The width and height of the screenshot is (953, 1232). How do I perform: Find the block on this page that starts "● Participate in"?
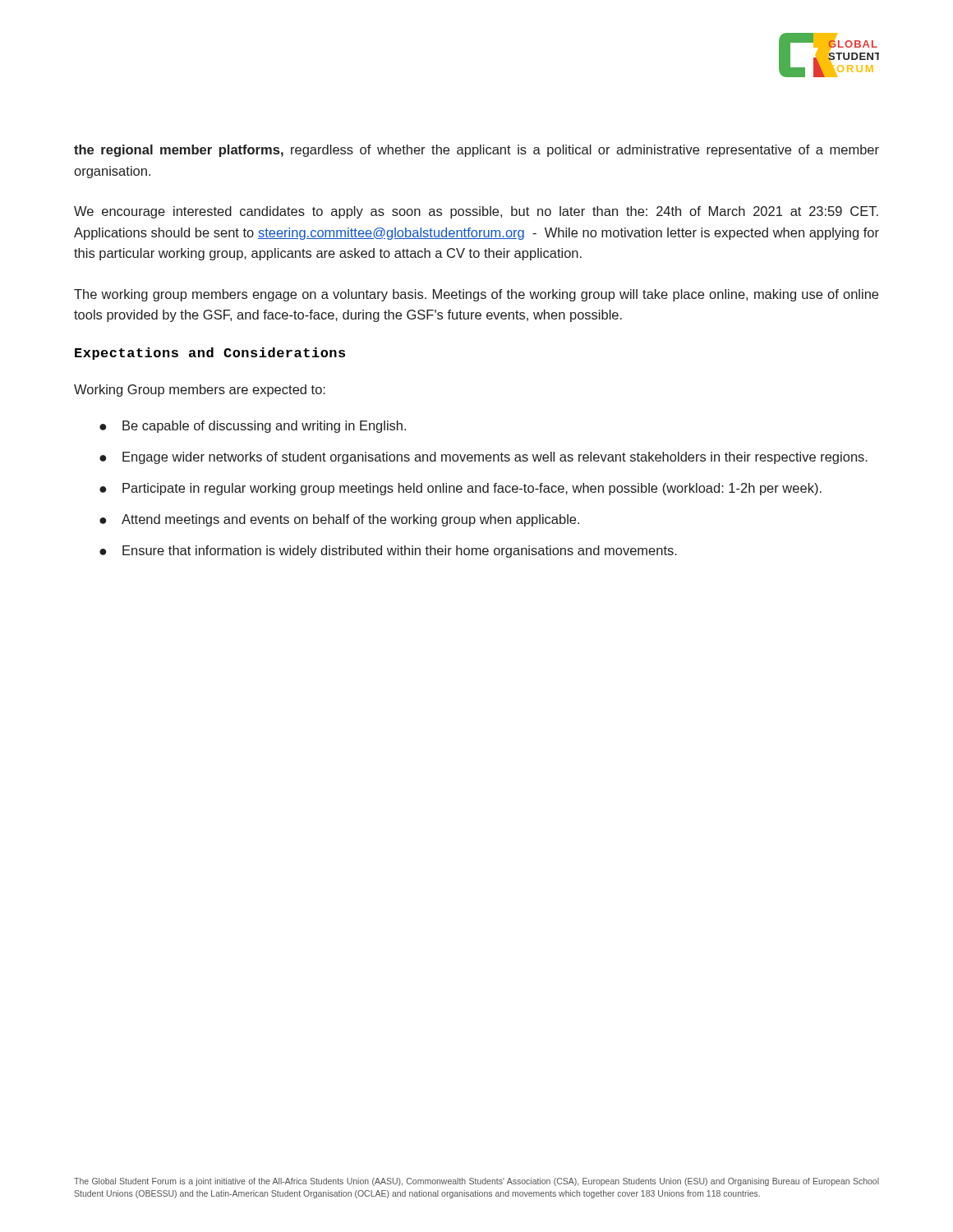click(489, 488)
